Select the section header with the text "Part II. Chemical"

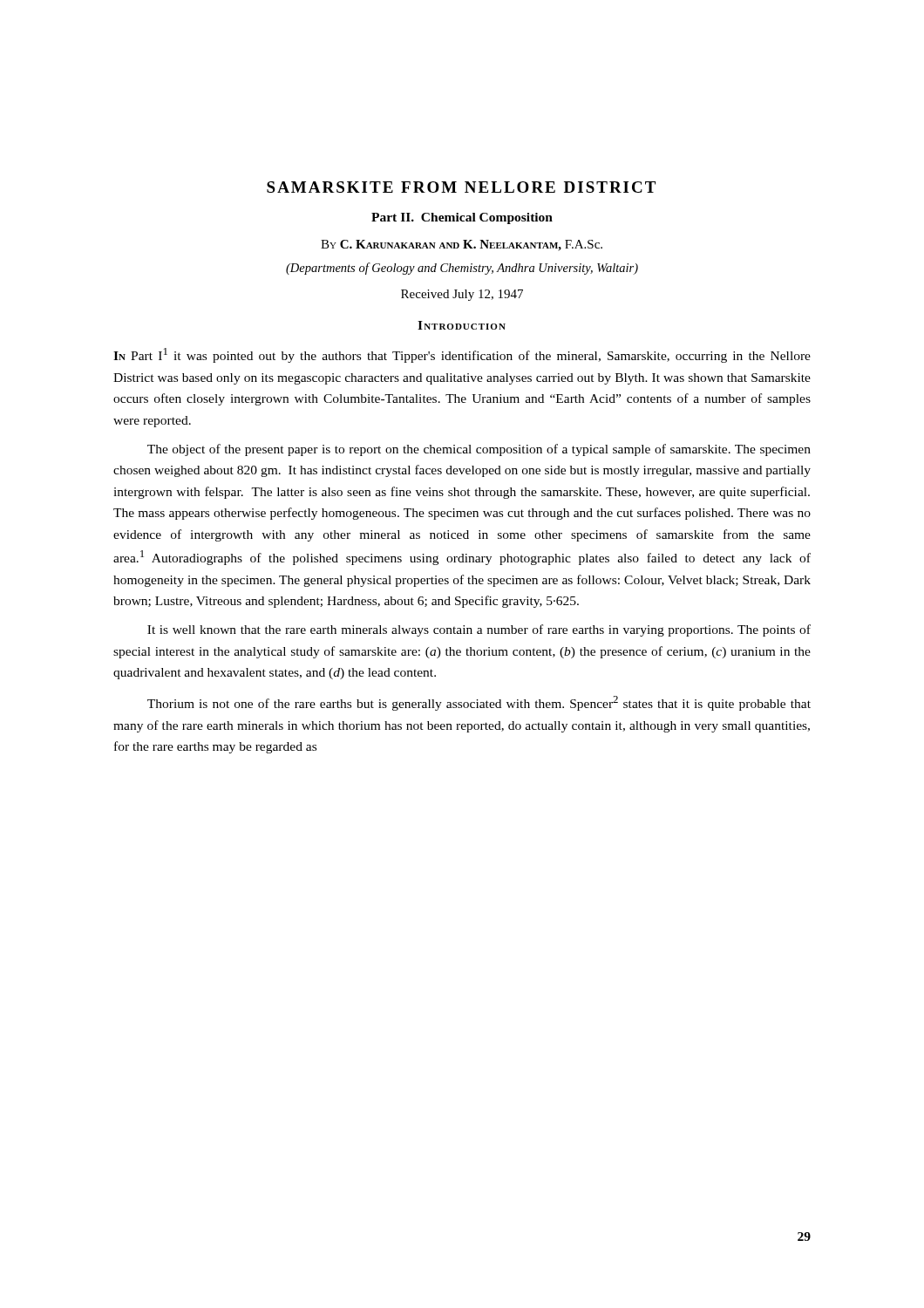pos(462,218)
